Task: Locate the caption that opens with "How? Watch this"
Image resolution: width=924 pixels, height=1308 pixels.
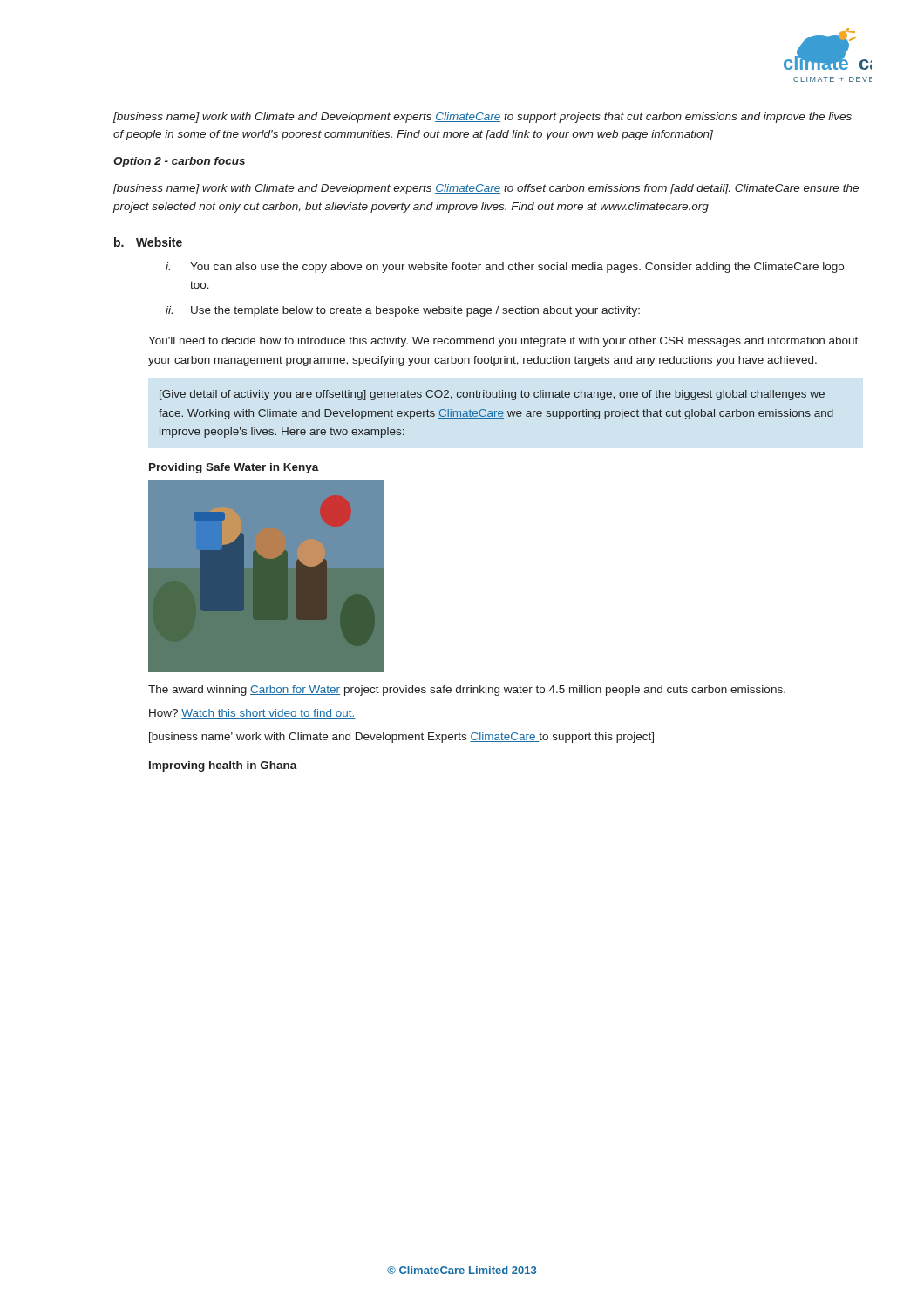Action: coord(252,713)
